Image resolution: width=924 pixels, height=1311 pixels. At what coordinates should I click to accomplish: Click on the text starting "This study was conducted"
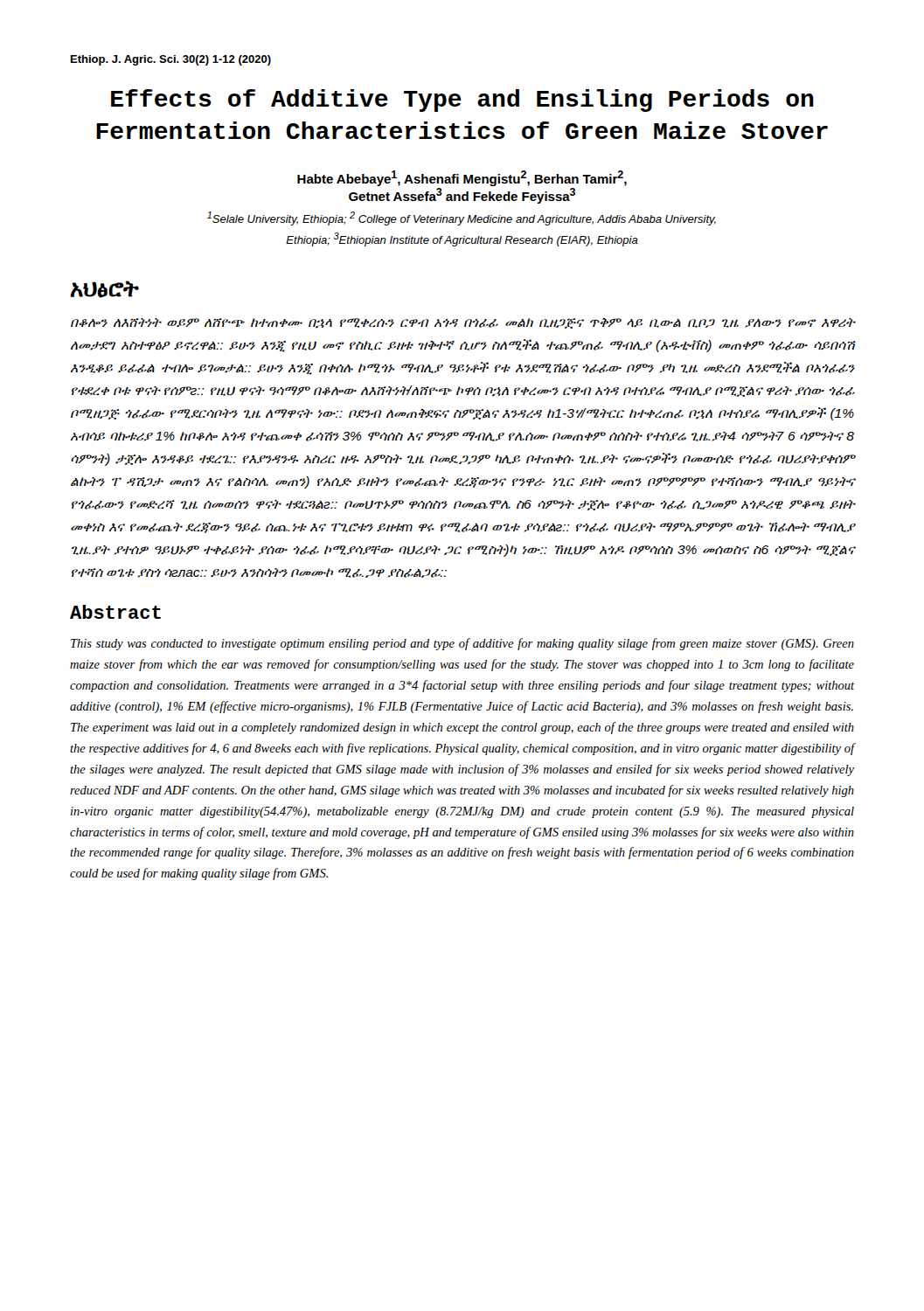click(462, 758)
